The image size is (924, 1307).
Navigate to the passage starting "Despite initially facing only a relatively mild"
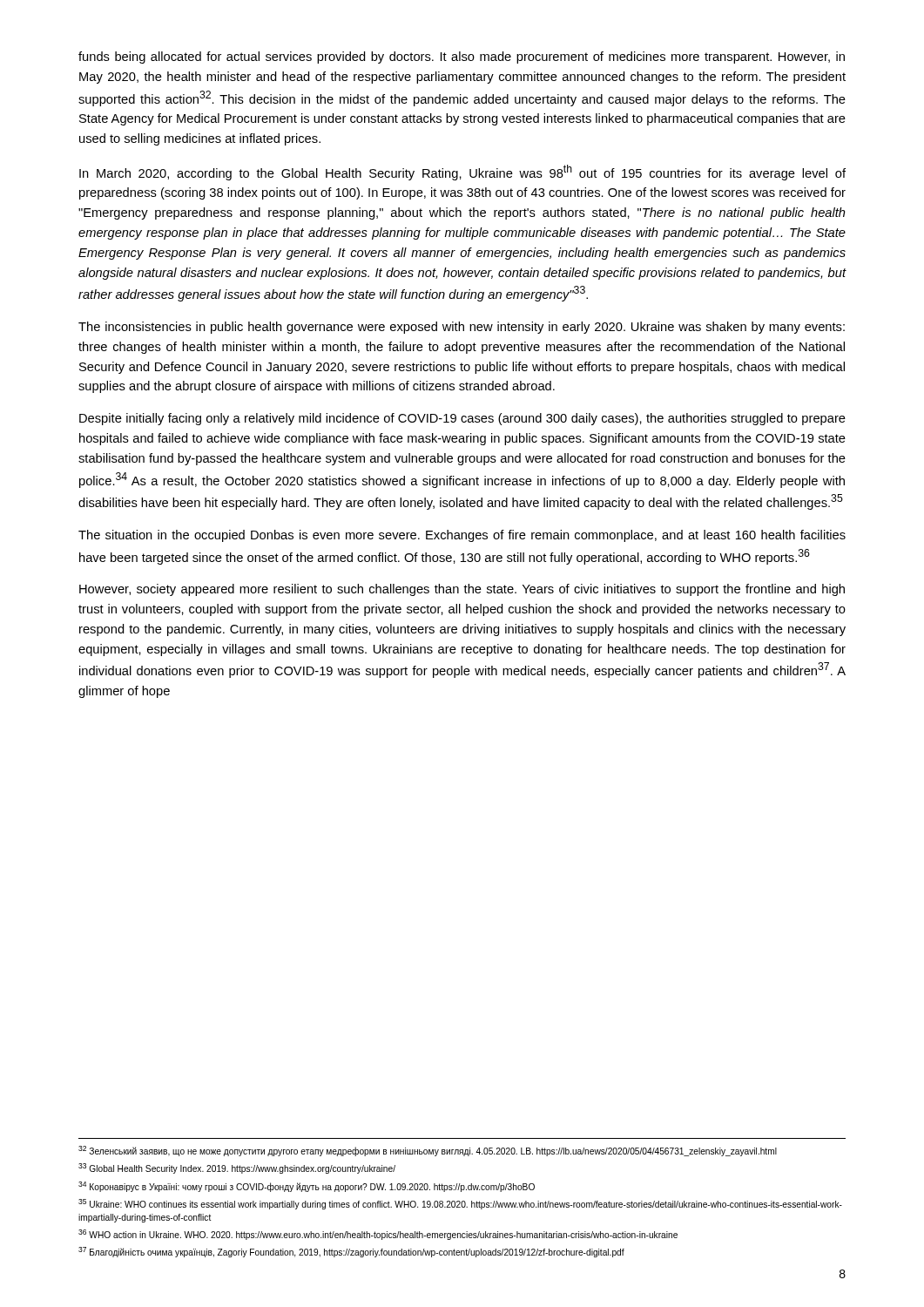click(x=462, y=461)
